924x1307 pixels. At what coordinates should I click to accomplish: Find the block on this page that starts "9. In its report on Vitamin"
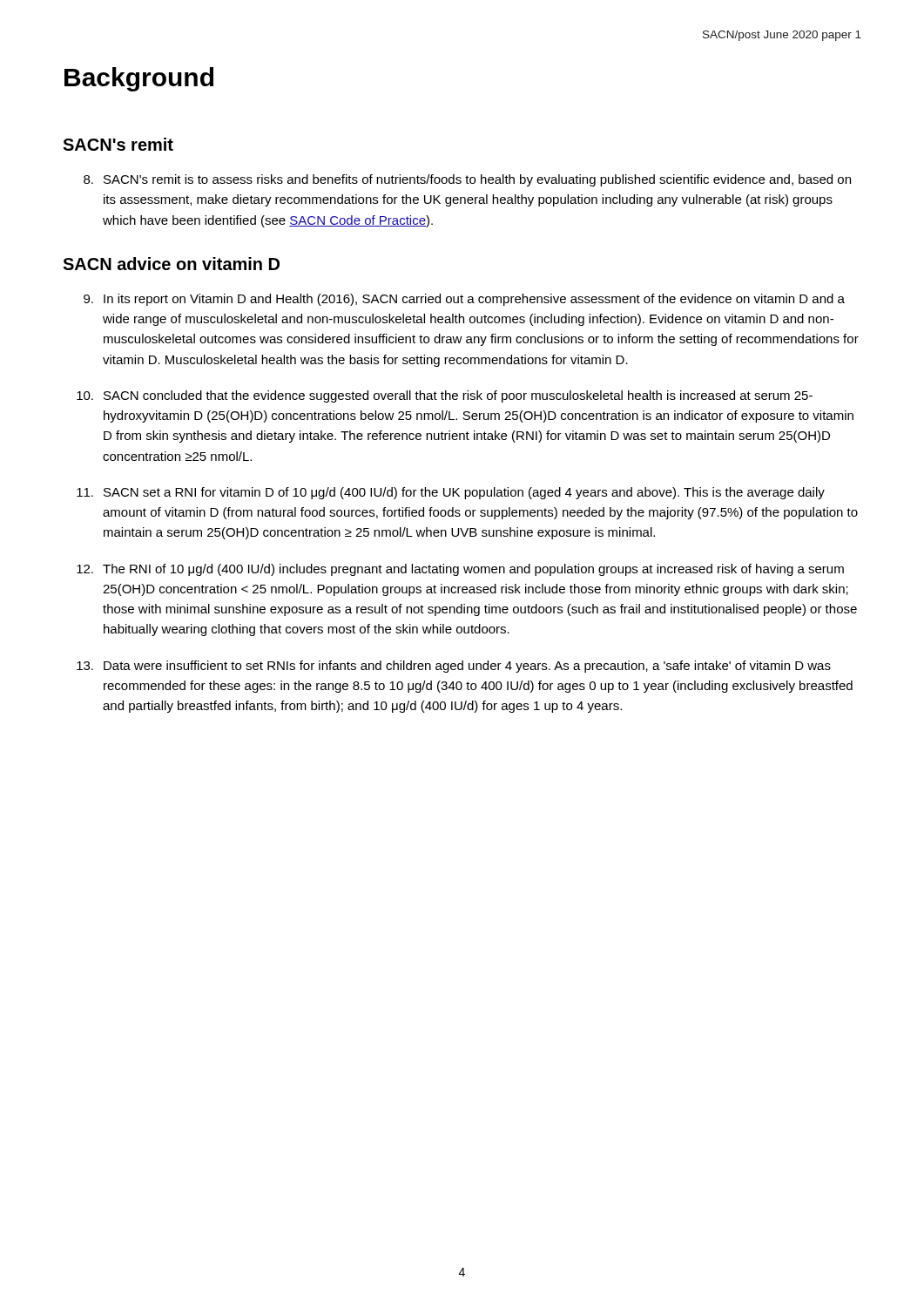point(462,329)
